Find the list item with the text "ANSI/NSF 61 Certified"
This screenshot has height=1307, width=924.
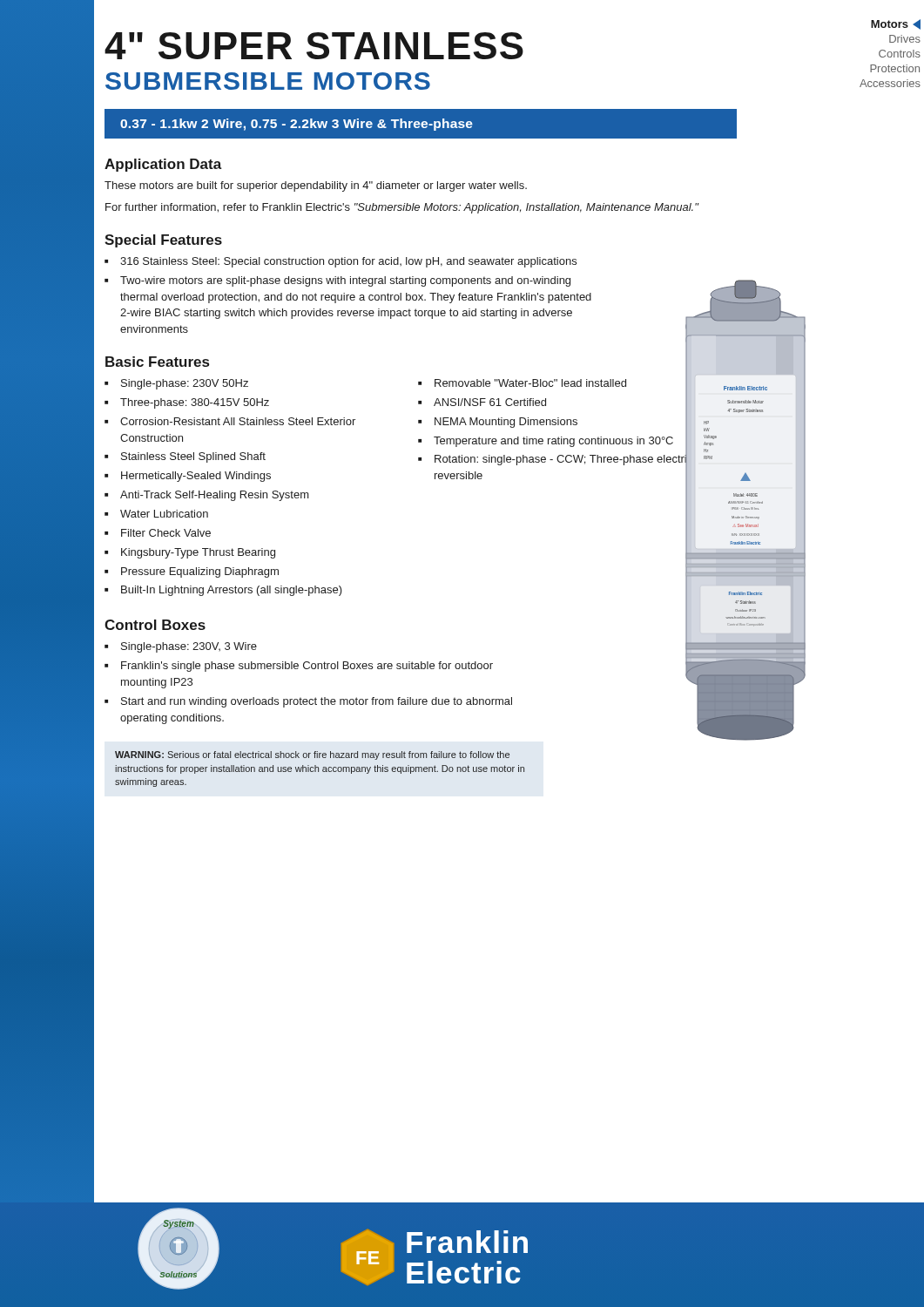click(490, 402)
